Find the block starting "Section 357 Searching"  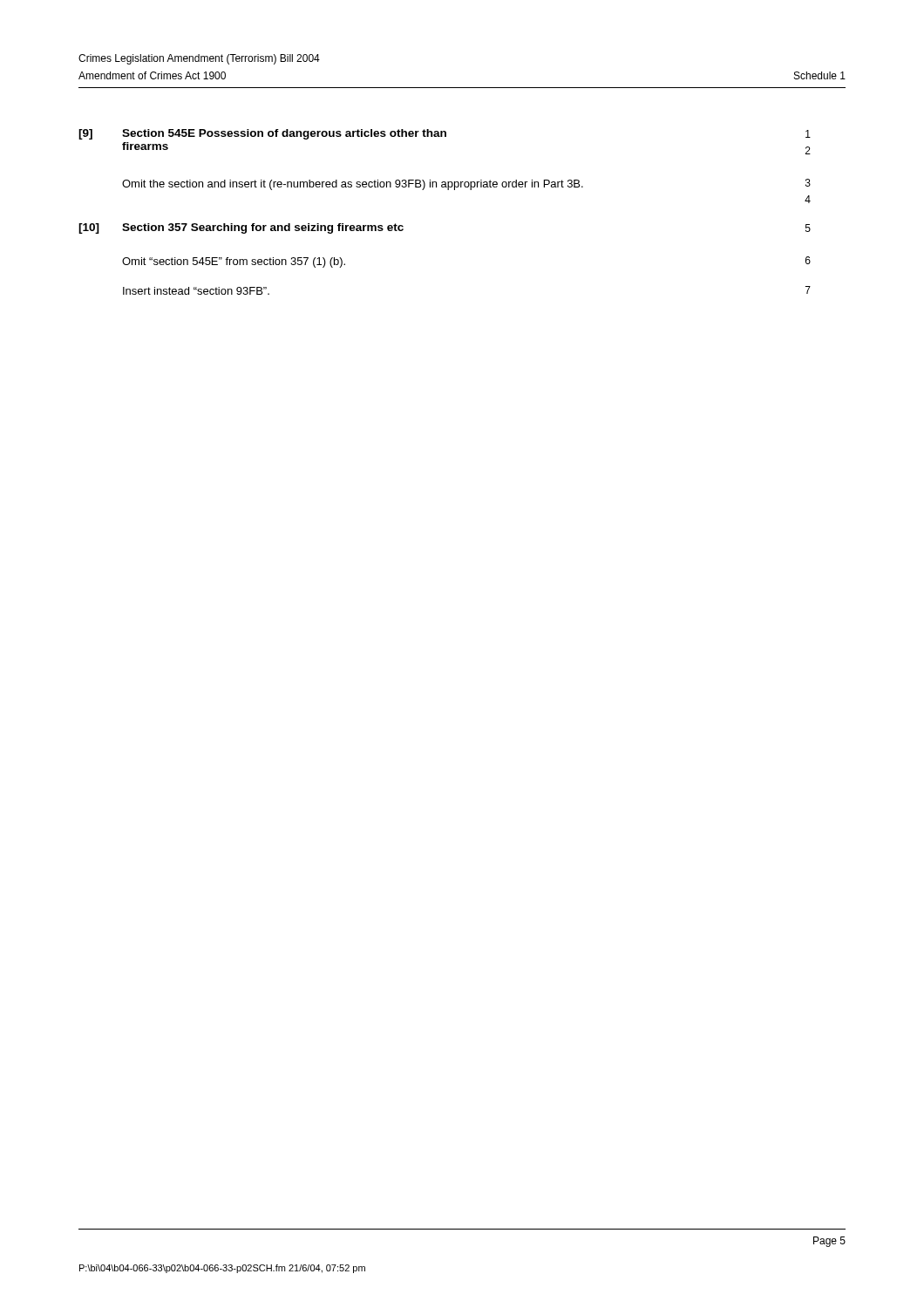pos(263,227)
